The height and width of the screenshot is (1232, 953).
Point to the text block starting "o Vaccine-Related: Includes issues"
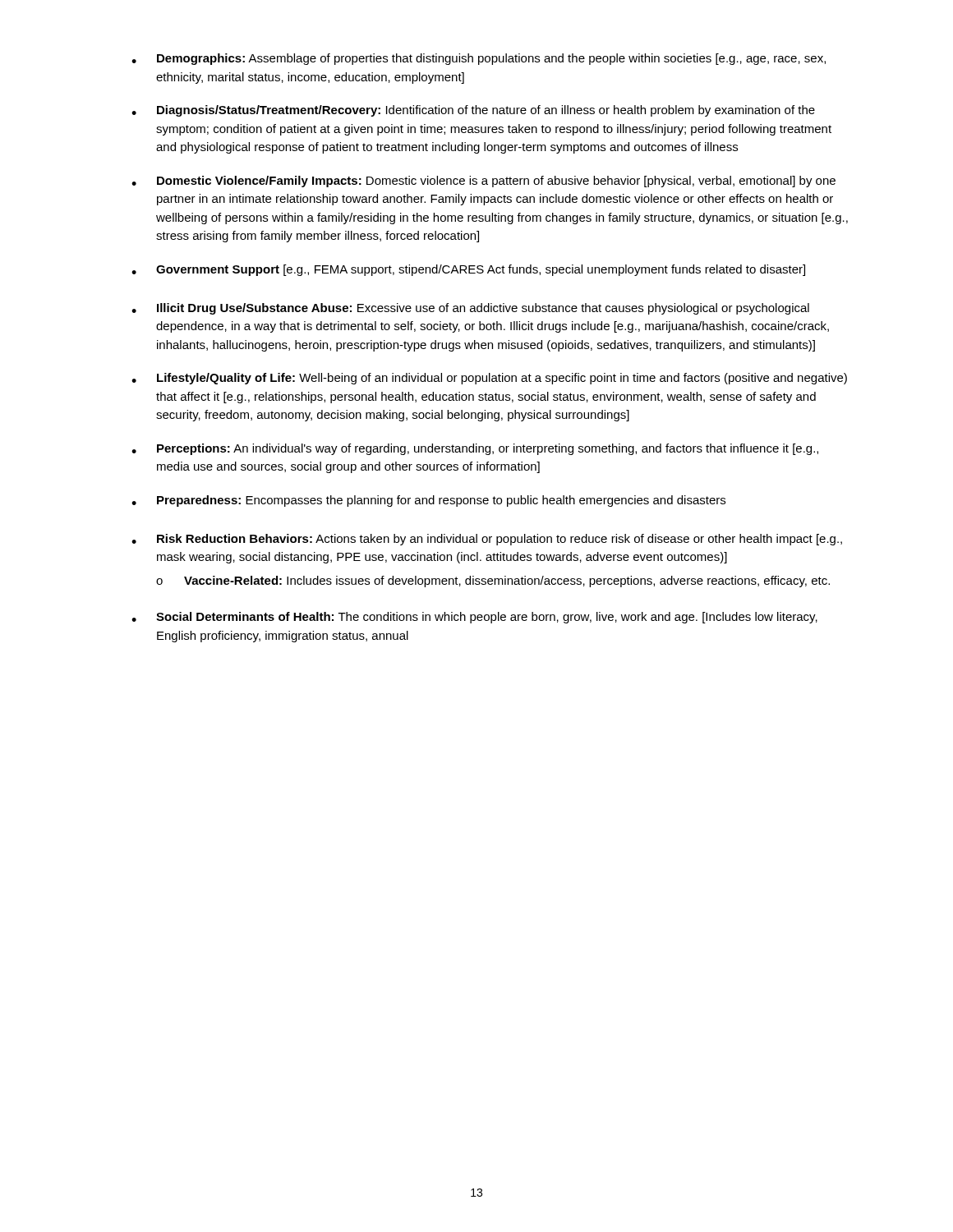(505, 581)
